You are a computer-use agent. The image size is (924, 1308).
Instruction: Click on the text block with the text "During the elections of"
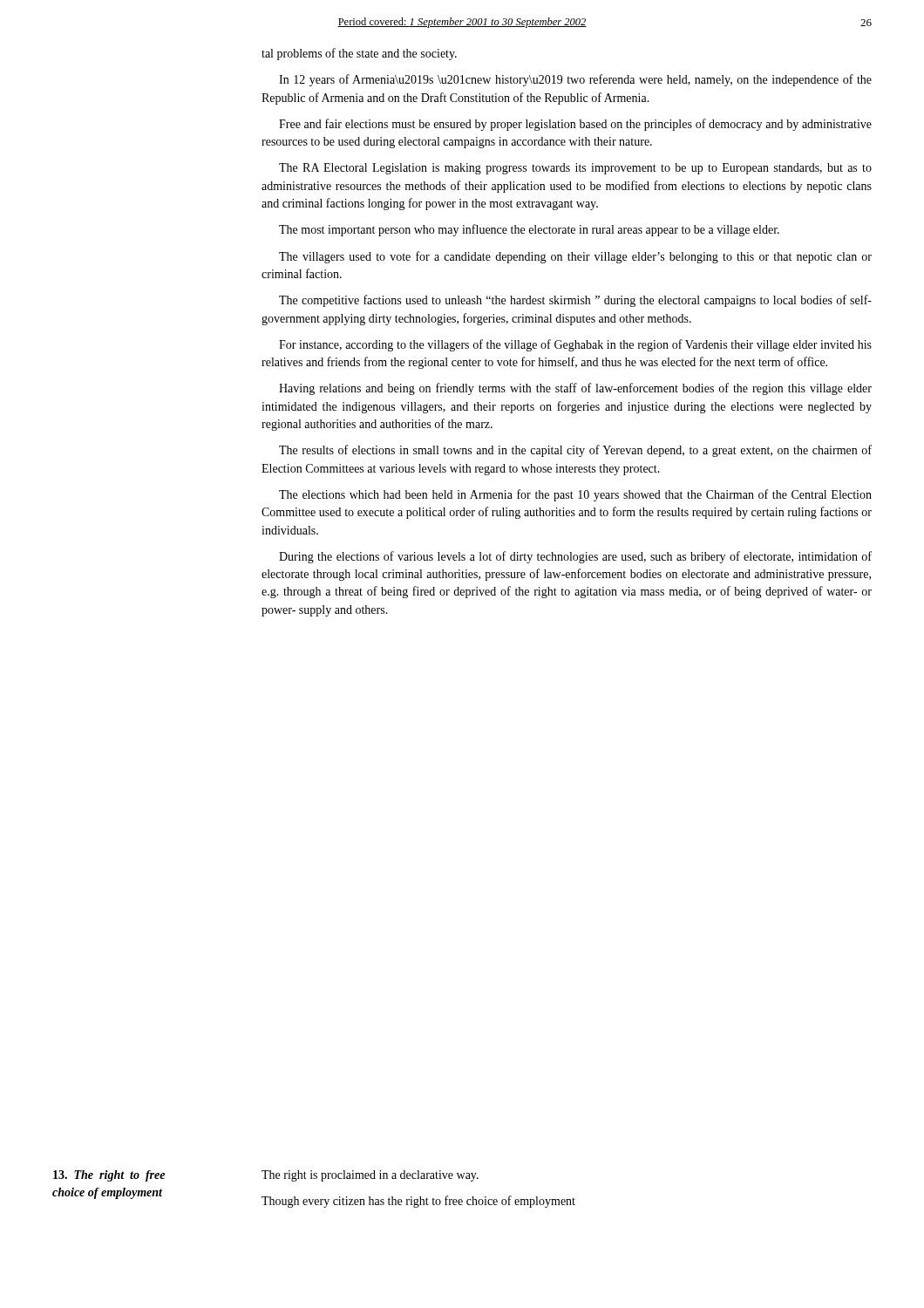pyautogui.click(x=567, y=583)
